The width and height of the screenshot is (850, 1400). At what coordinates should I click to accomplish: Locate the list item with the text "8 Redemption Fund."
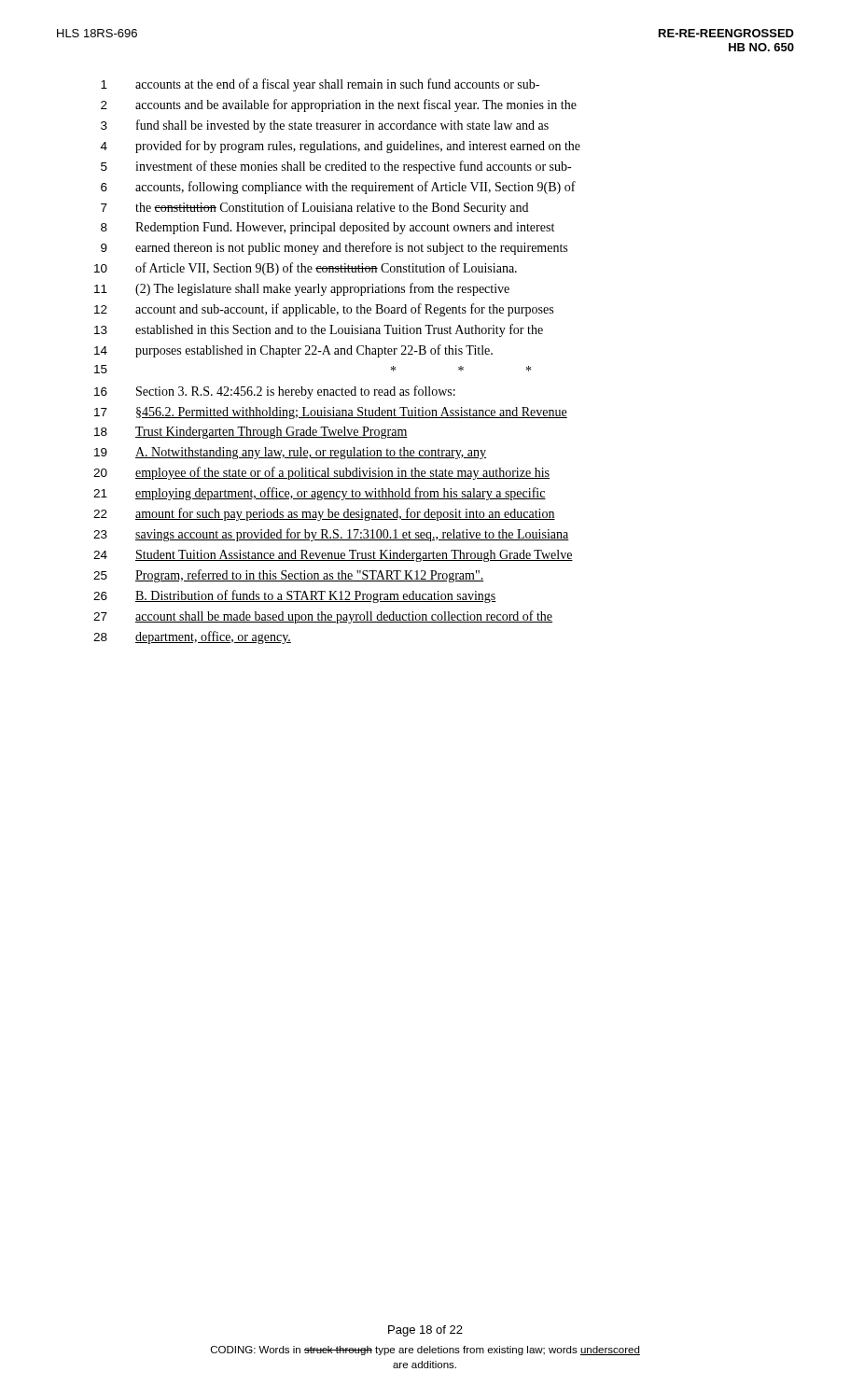coord(425,228)
